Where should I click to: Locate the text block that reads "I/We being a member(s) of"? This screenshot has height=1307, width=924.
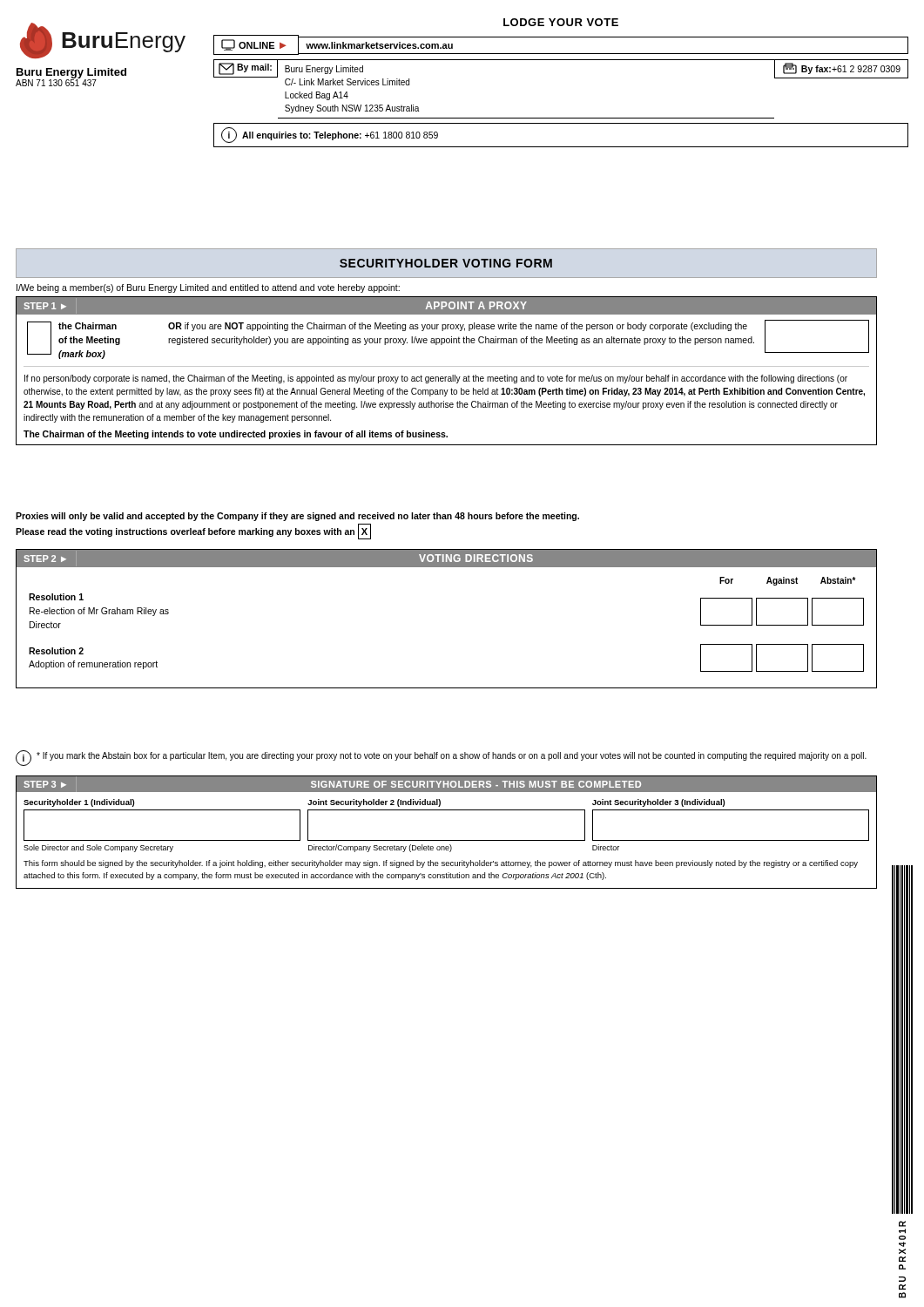coord(208,288)
